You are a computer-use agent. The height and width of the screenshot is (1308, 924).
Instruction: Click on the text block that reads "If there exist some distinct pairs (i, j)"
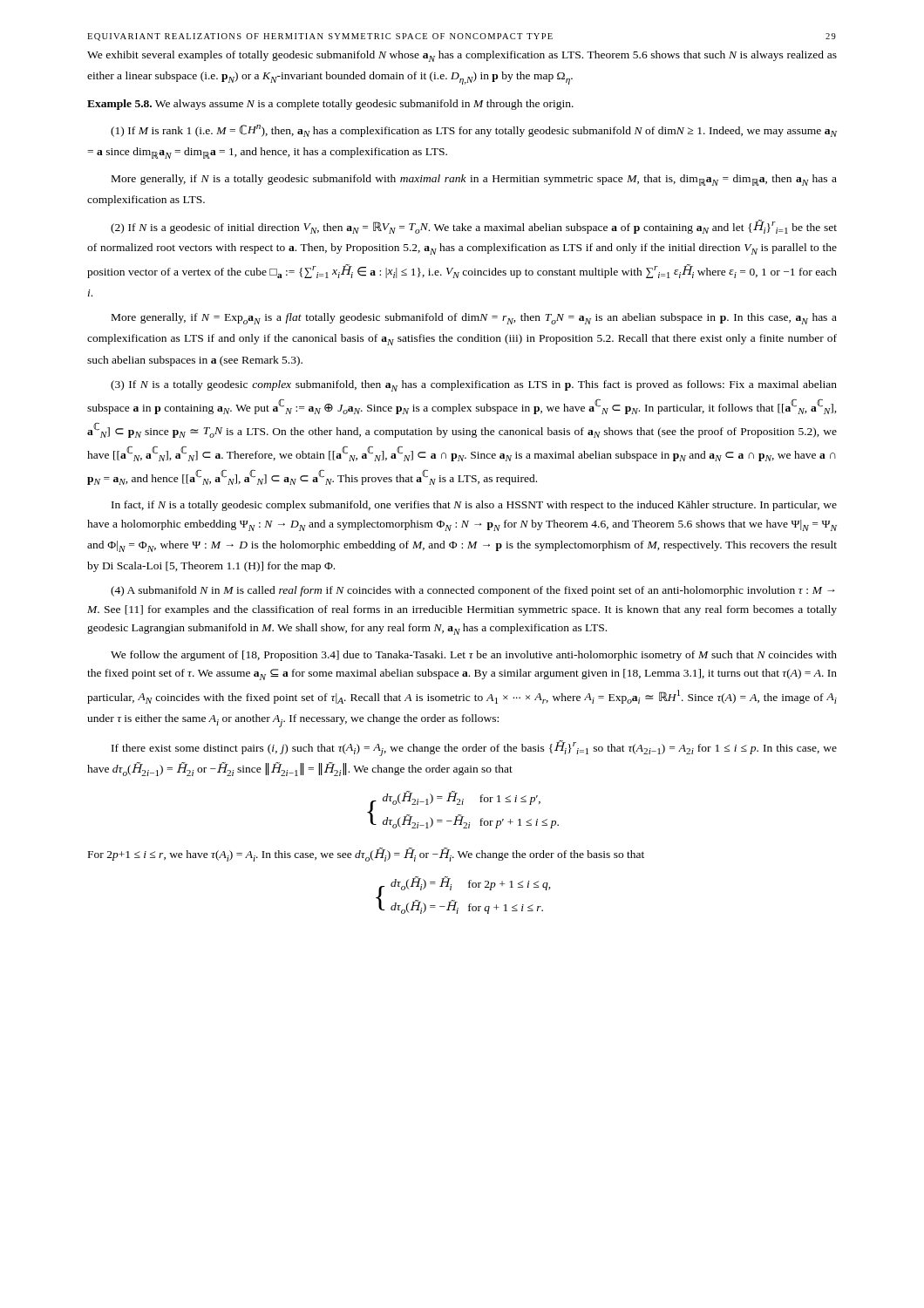pyautogui.click(x=462, y=758)
